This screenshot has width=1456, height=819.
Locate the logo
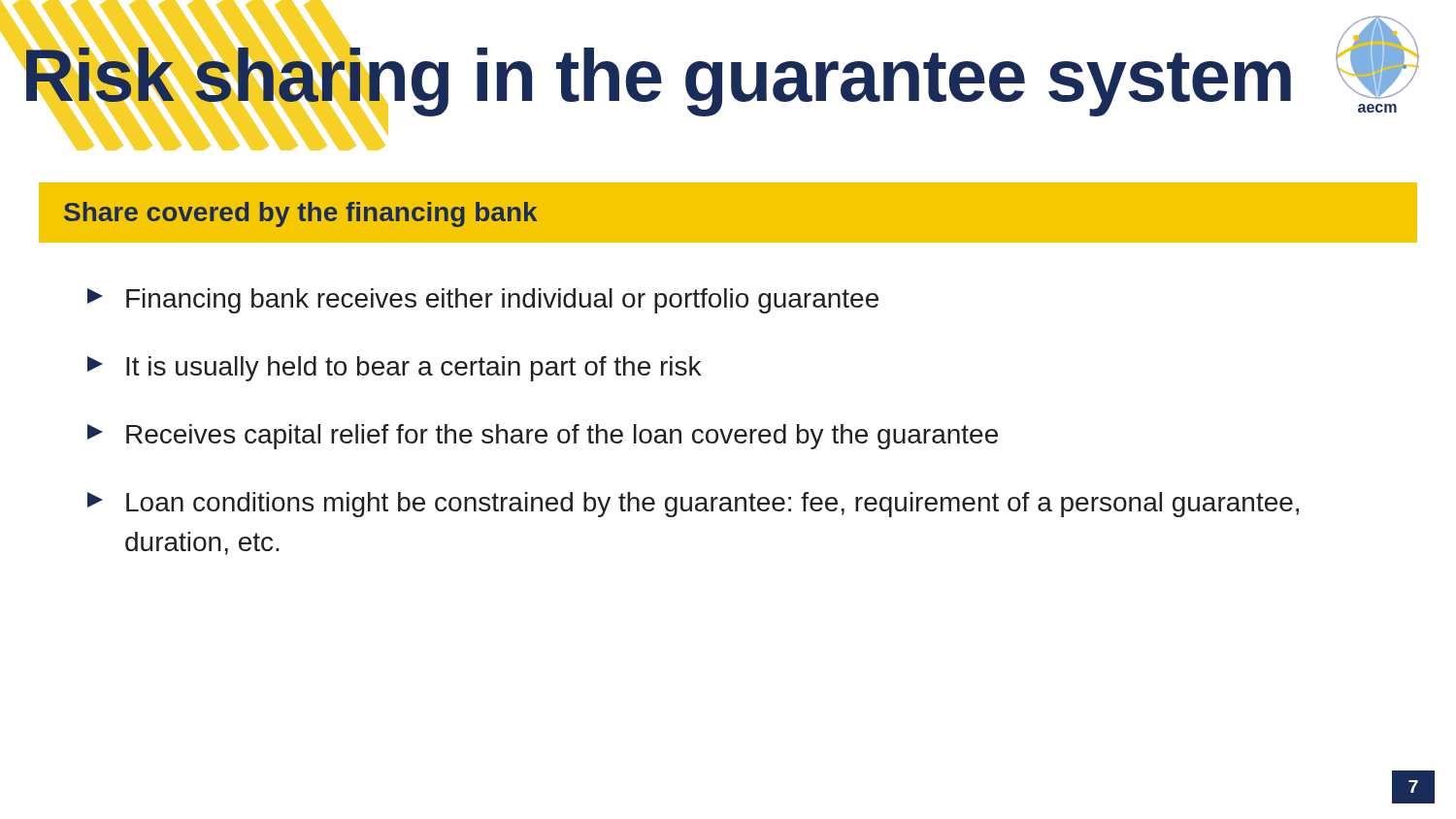(x=1378, y=67)
